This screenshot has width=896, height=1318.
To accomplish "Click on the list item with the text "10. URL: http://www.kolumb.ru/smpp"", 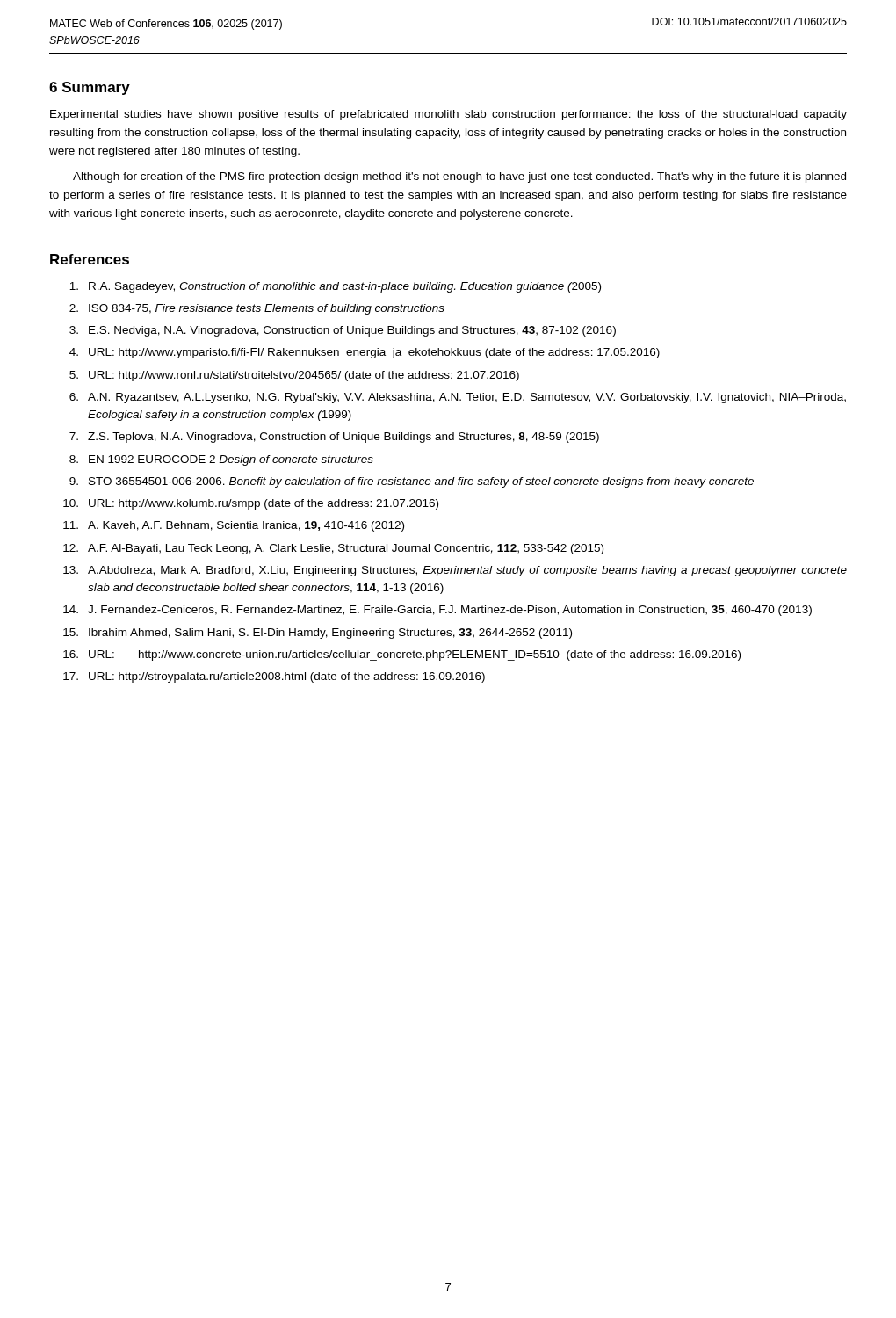I will 448,504.
